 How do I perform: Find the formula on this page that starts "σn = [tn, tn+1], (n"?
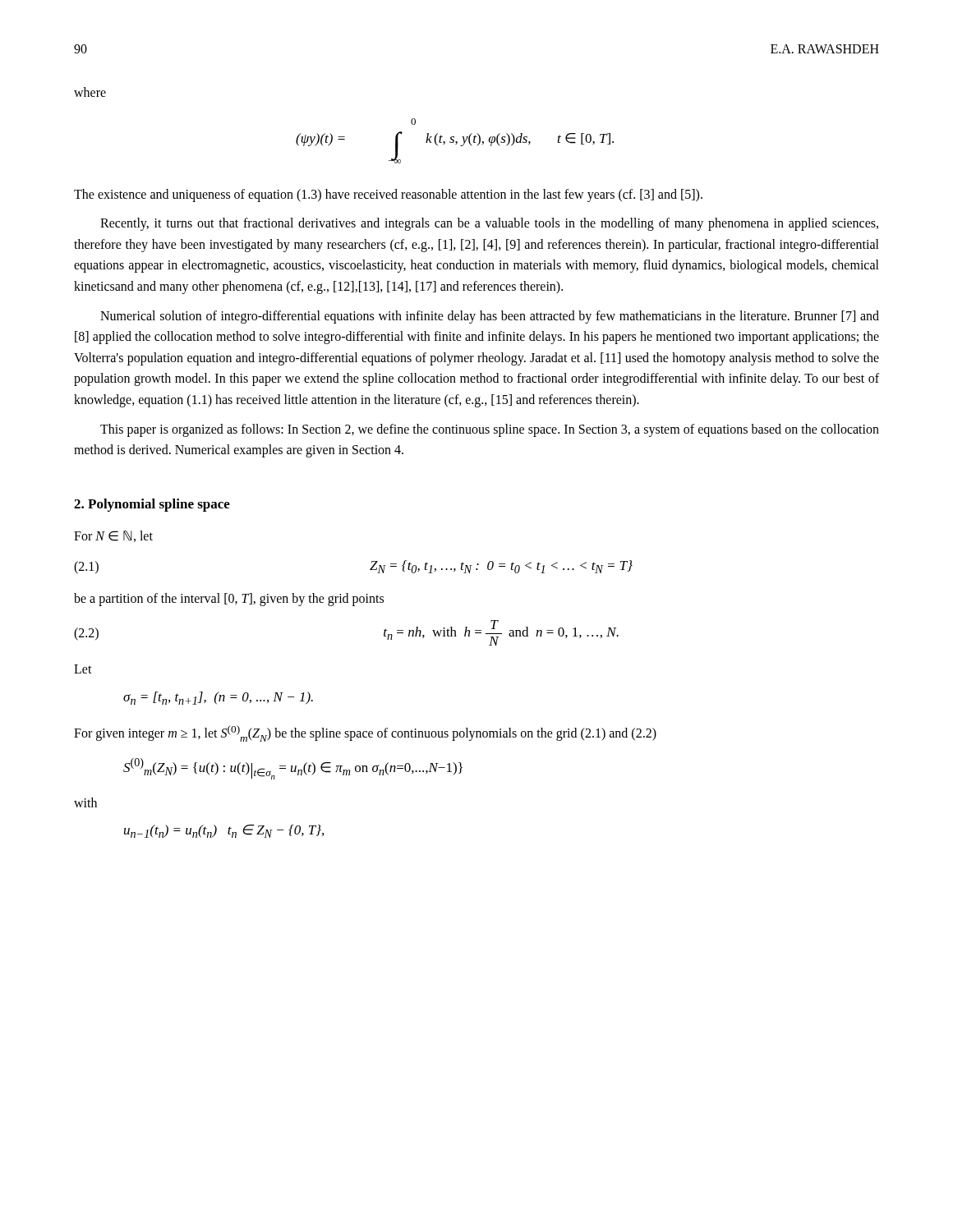pos(219,698)
